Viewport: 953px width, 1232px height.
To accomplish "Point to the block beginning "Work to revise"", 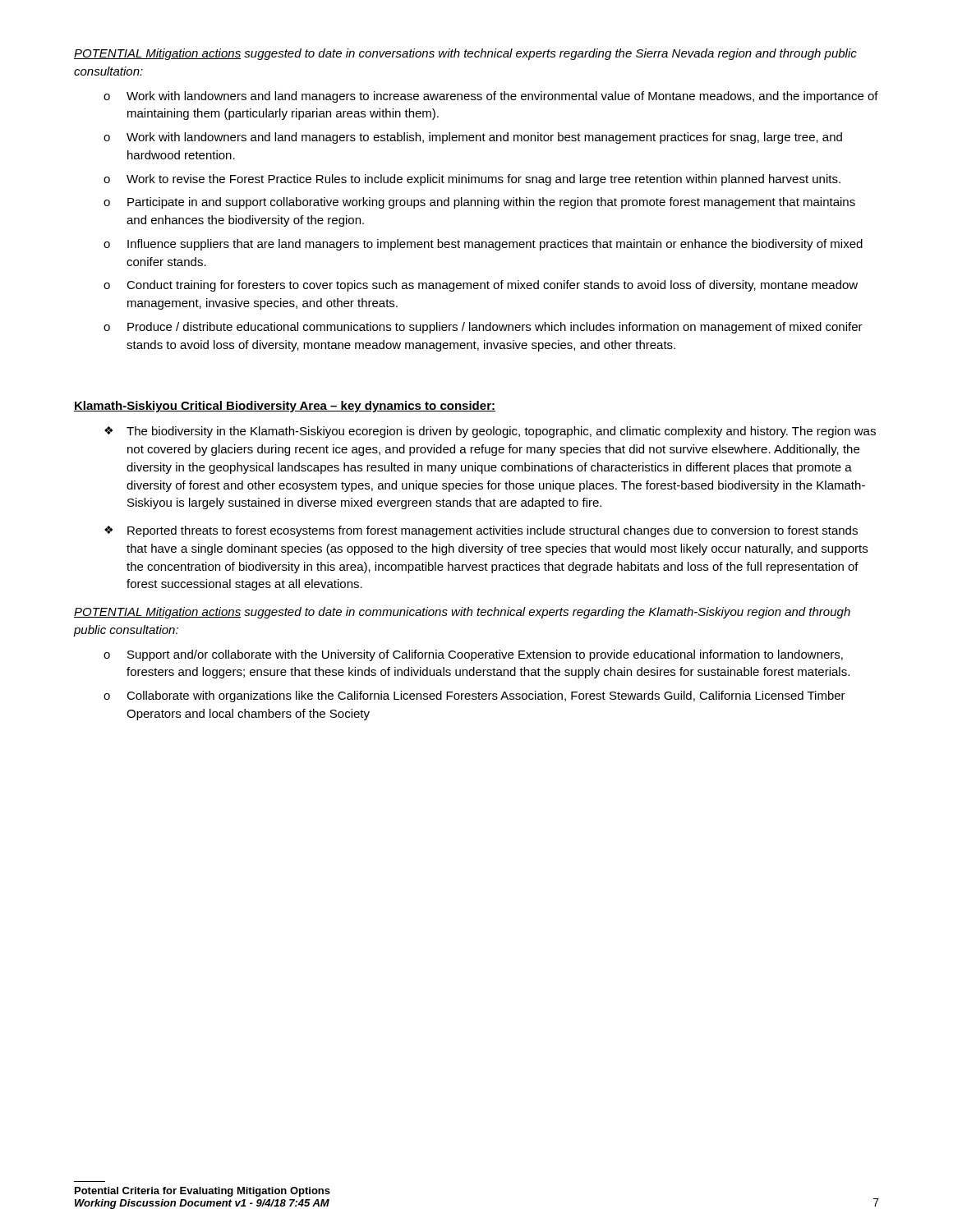I will (484, 178).
